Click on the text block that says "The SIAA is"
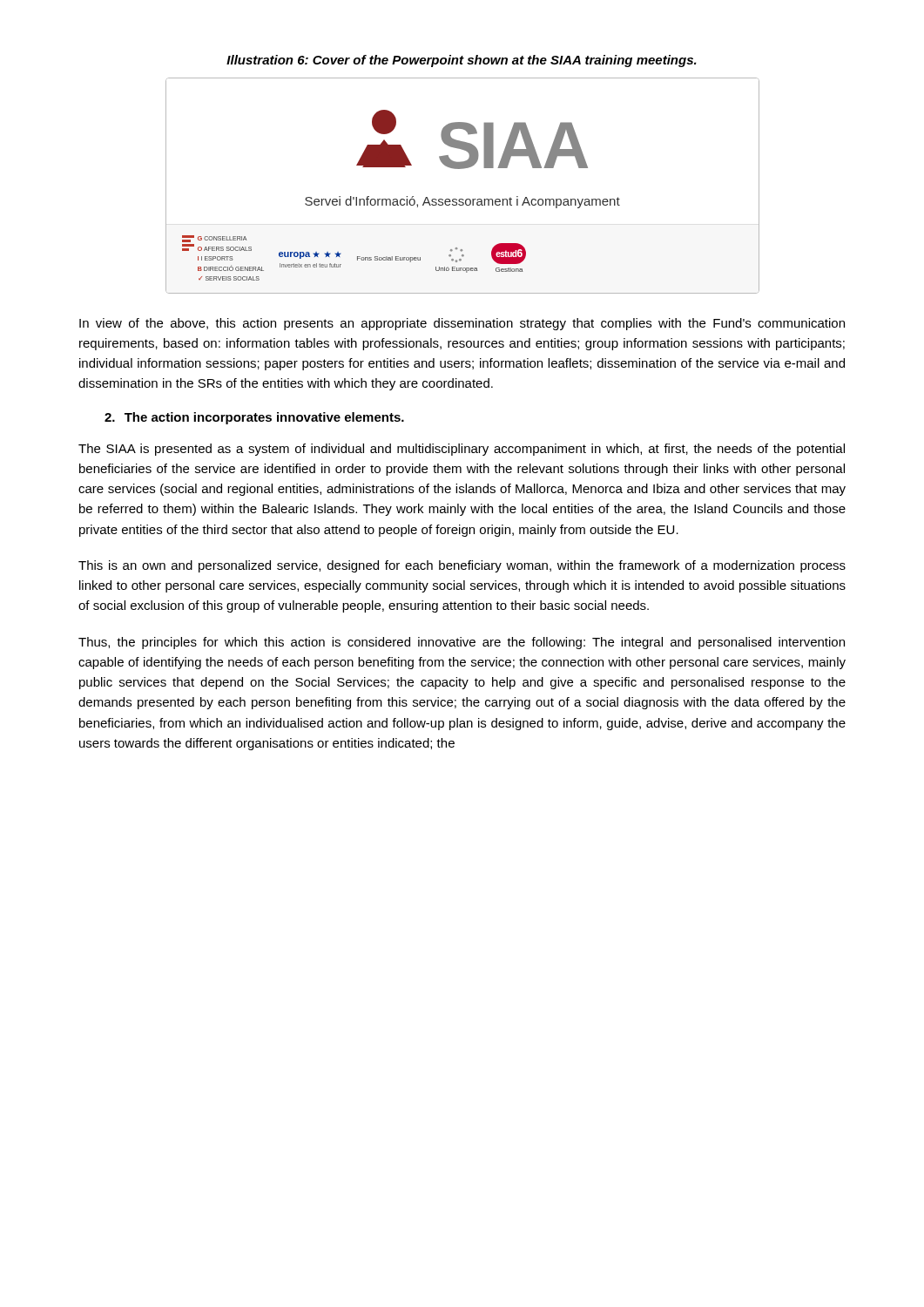Screen dimensions: 1307x924 (x=462, y=488)
